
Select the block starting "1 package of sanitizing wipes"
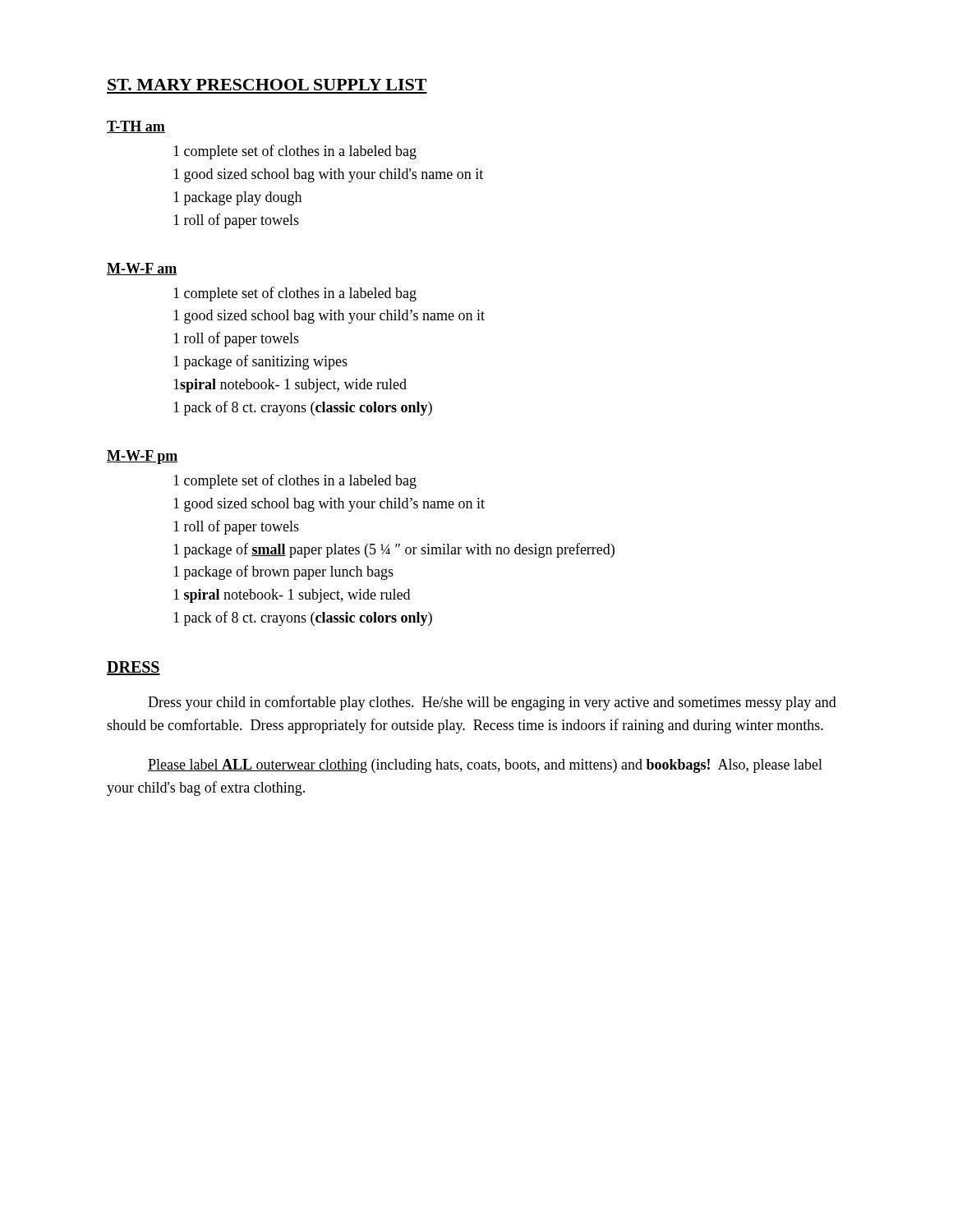point(260,362)
